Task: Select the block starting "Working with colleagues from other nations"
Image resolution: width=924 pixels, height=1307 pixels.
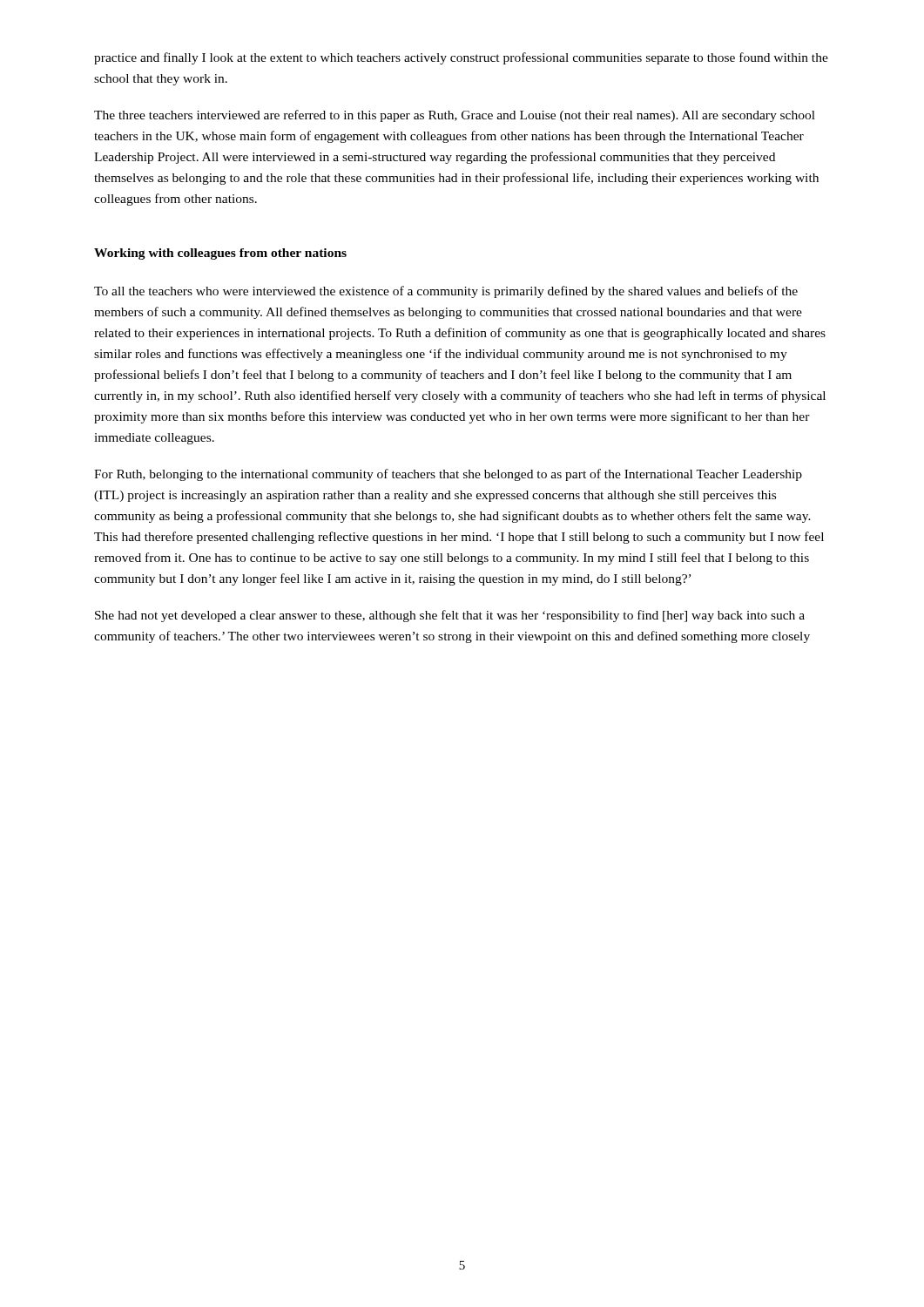Action: point(220,254)
